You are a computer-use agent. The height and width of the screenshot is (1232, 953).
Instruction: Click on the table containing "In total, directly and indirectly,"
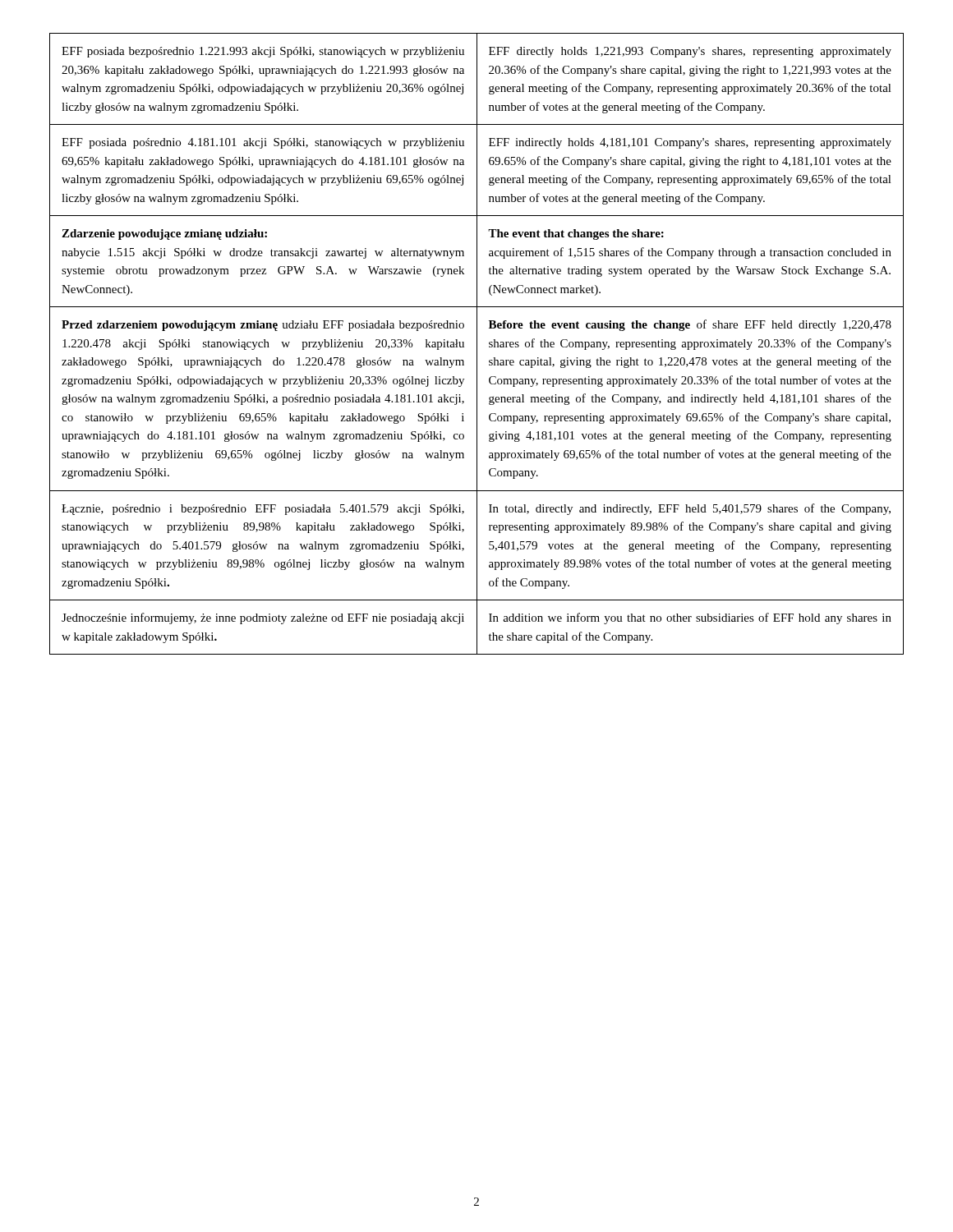[476, 344]
